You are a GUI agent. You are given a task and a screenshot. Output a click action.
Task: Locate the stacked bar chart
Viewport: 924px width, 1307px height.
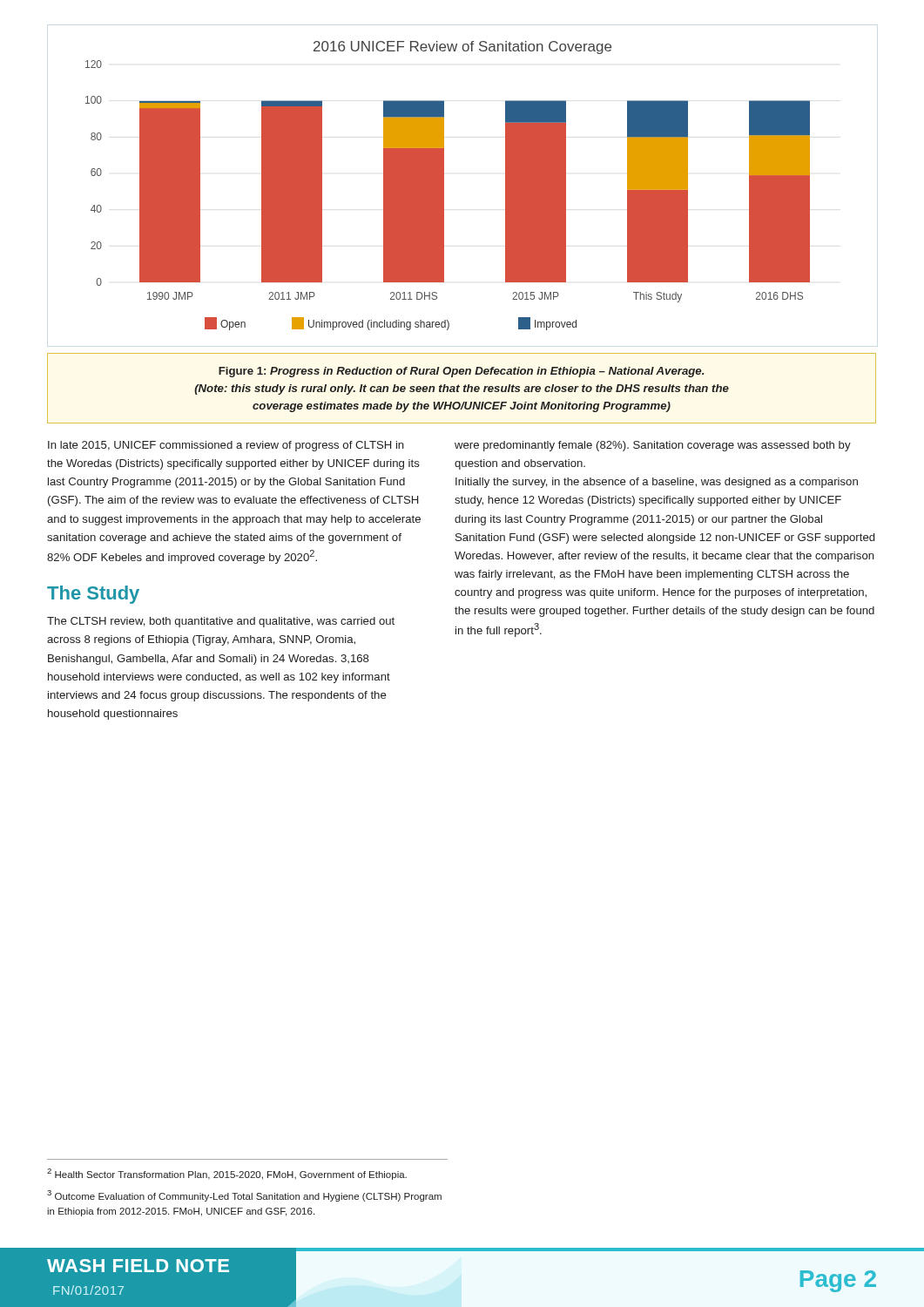click(462, 187)
